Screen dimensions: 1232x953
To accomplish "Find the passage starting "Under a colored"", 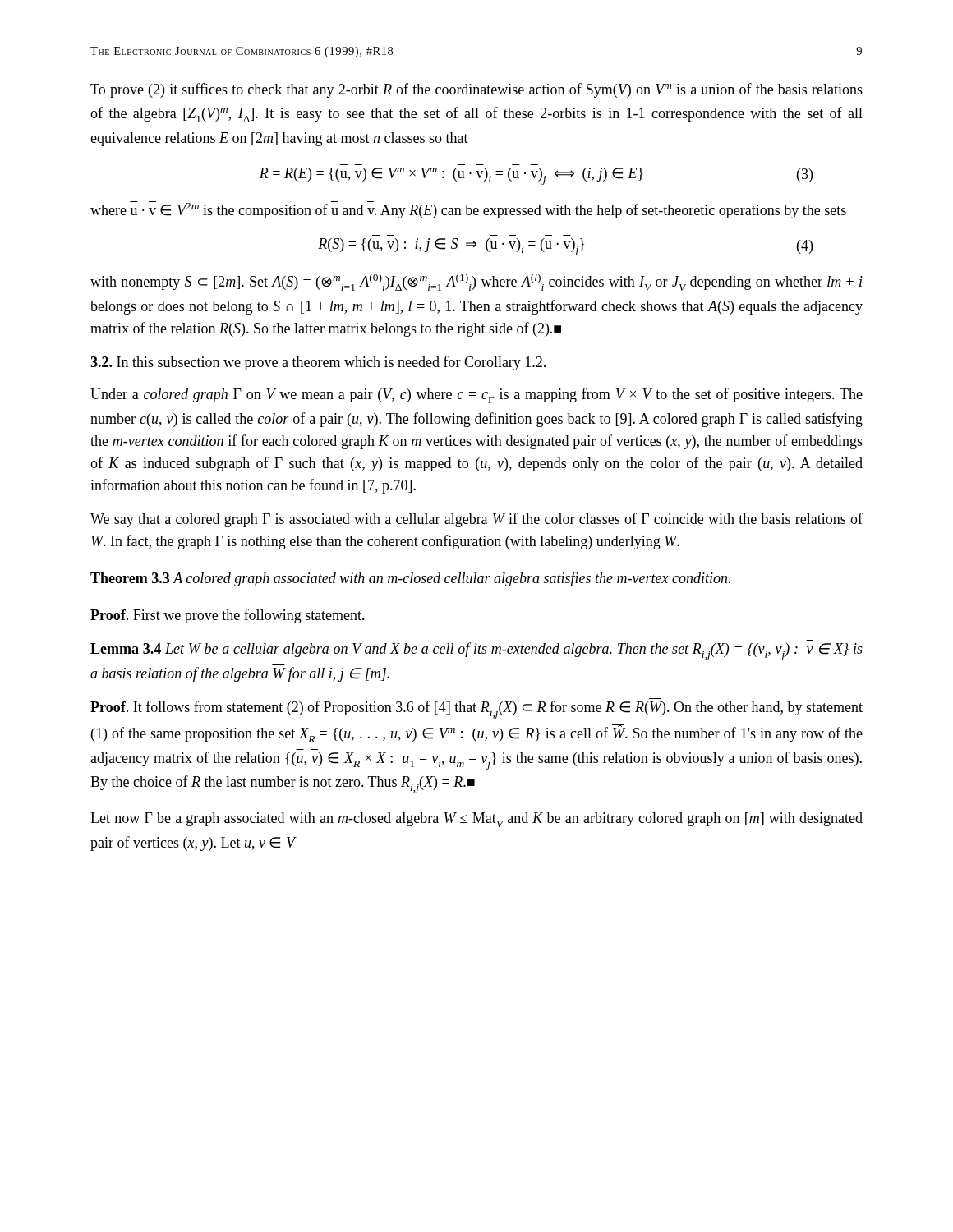I will point(476,440).
